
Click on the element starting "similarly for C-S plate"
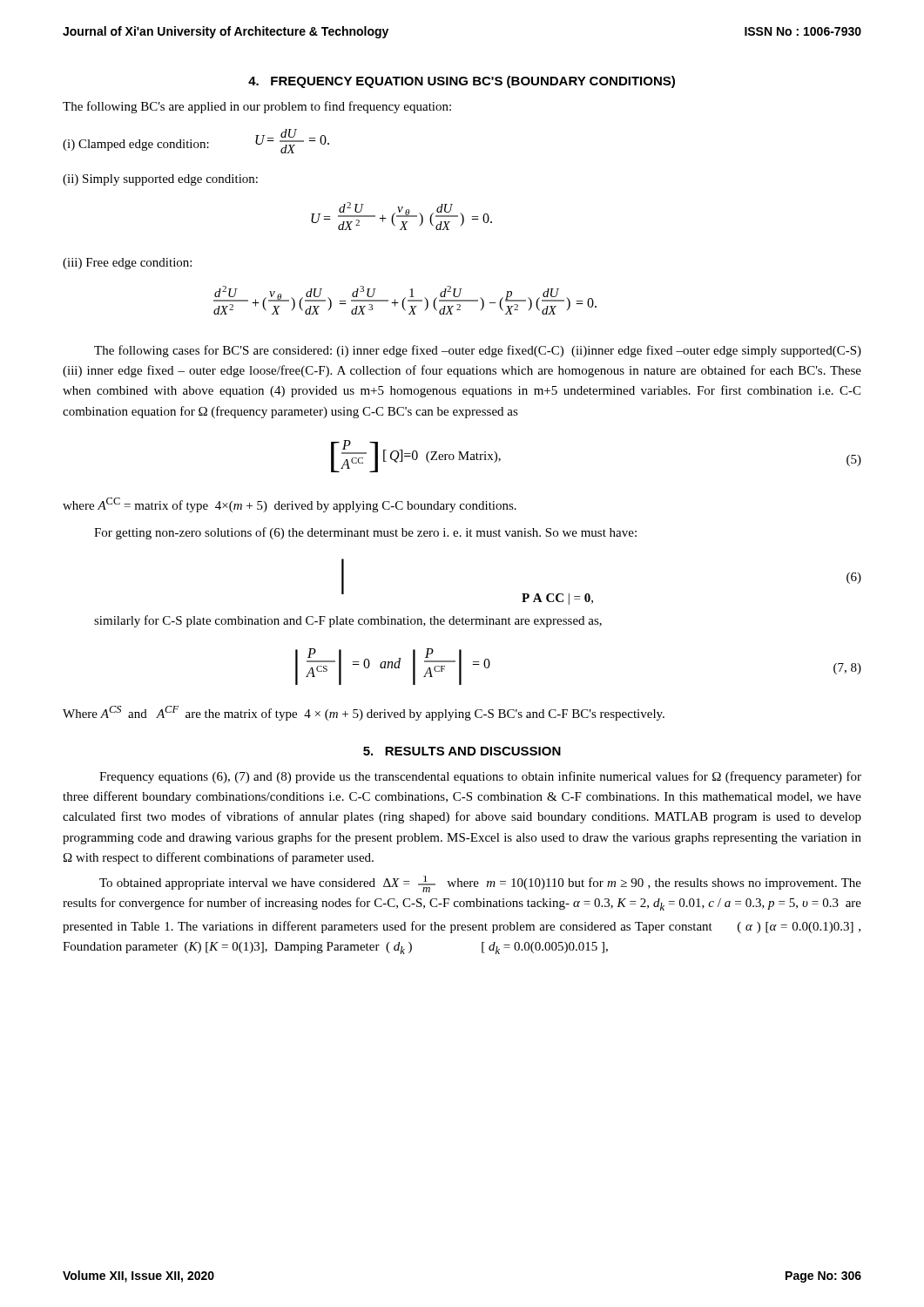tap(348, 621)
